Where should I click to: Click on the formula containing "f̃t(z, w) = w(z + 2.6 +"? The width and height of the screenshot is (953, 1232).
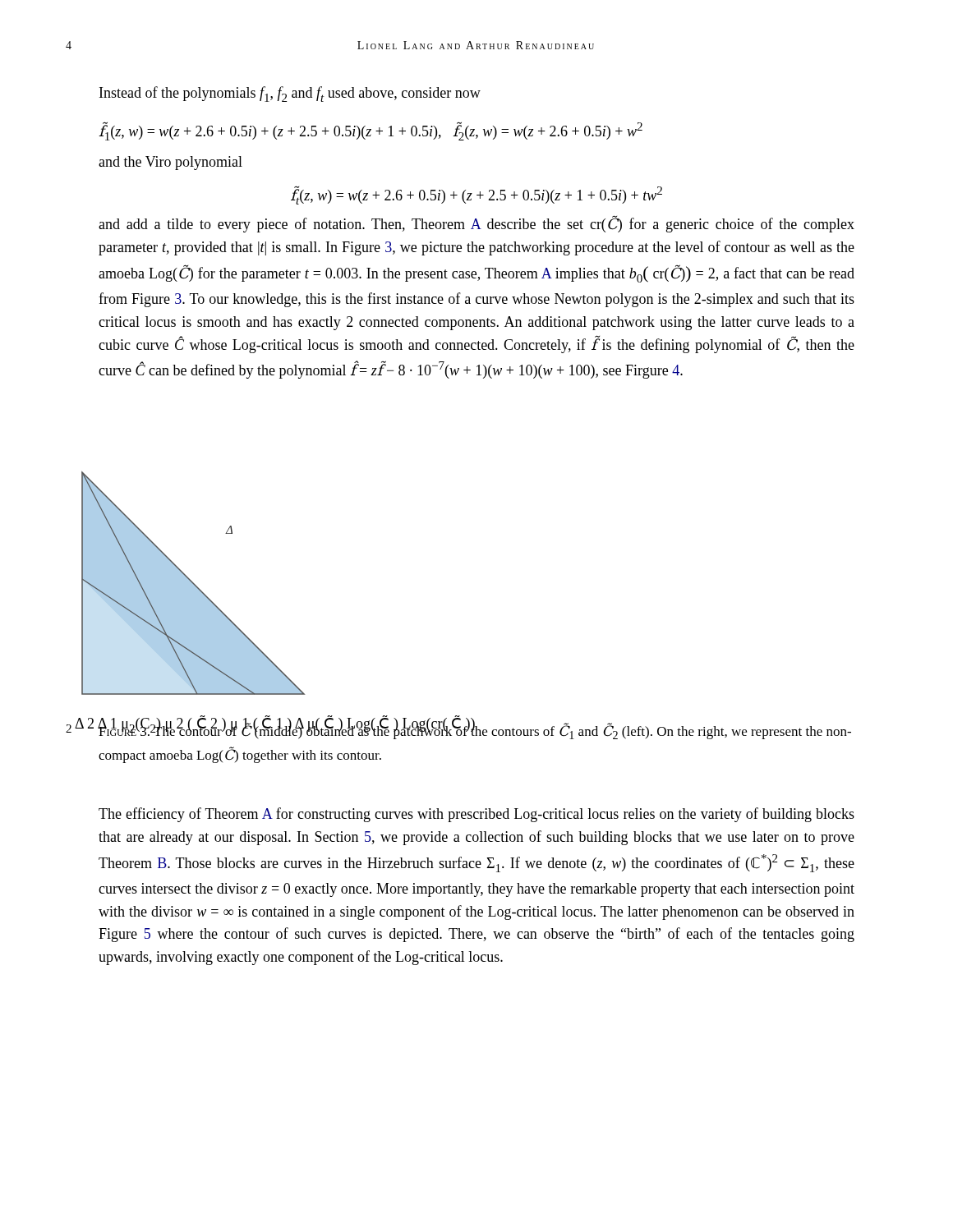(x=476, y=195)
